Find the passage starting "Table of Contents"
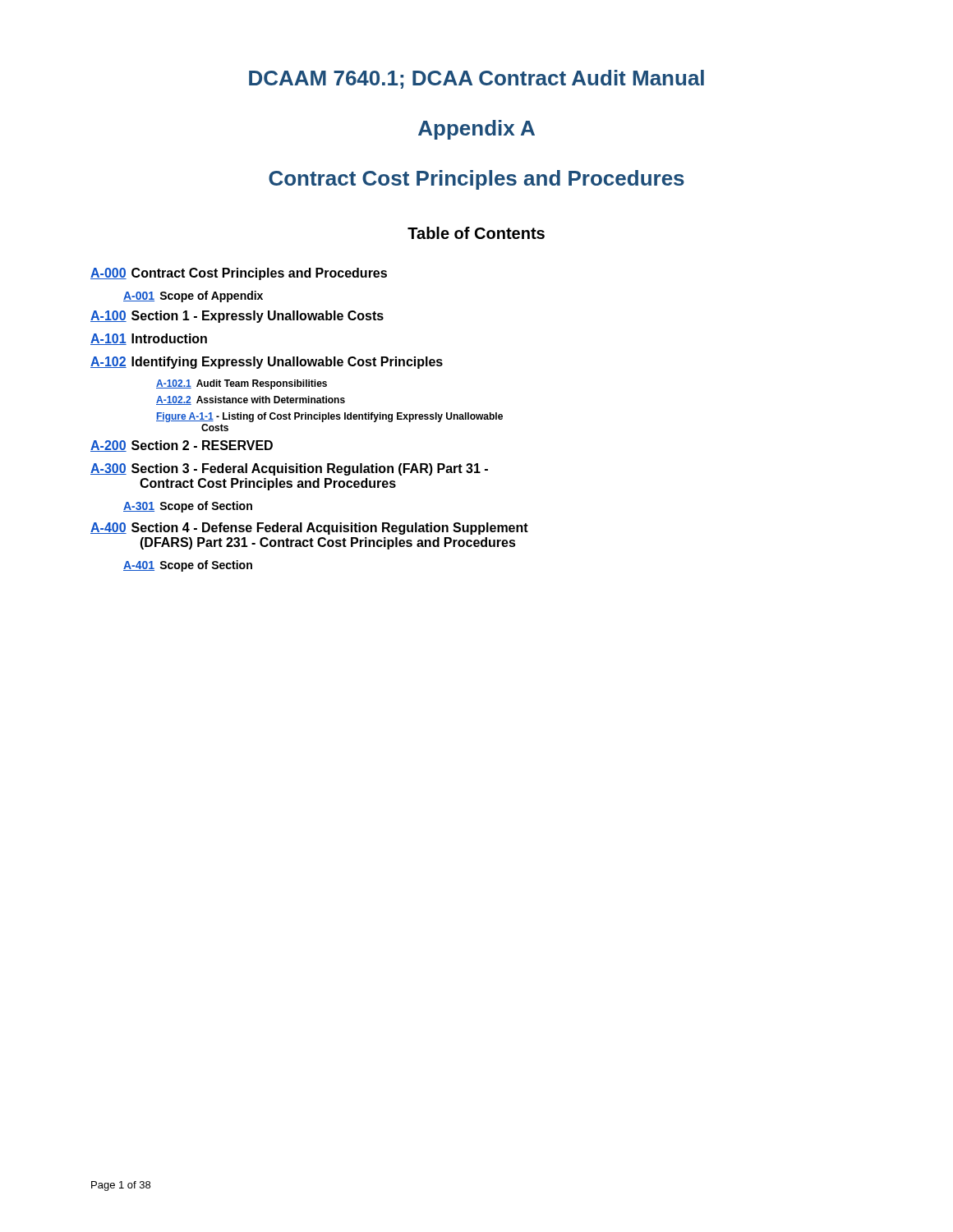 click(476, 233)
